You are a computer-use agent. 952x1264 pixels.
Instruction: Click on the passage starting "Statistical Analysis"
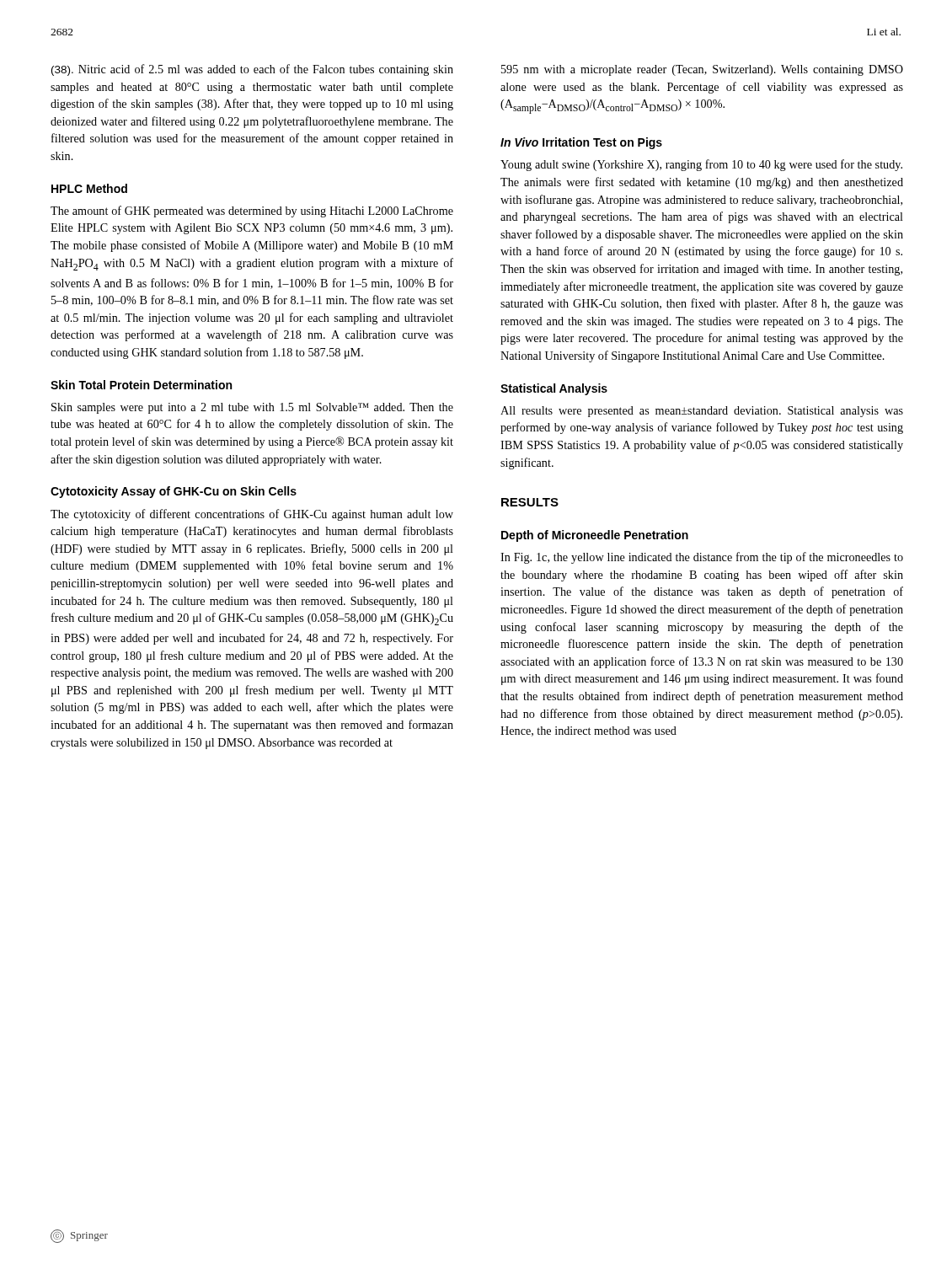[554, 388]
